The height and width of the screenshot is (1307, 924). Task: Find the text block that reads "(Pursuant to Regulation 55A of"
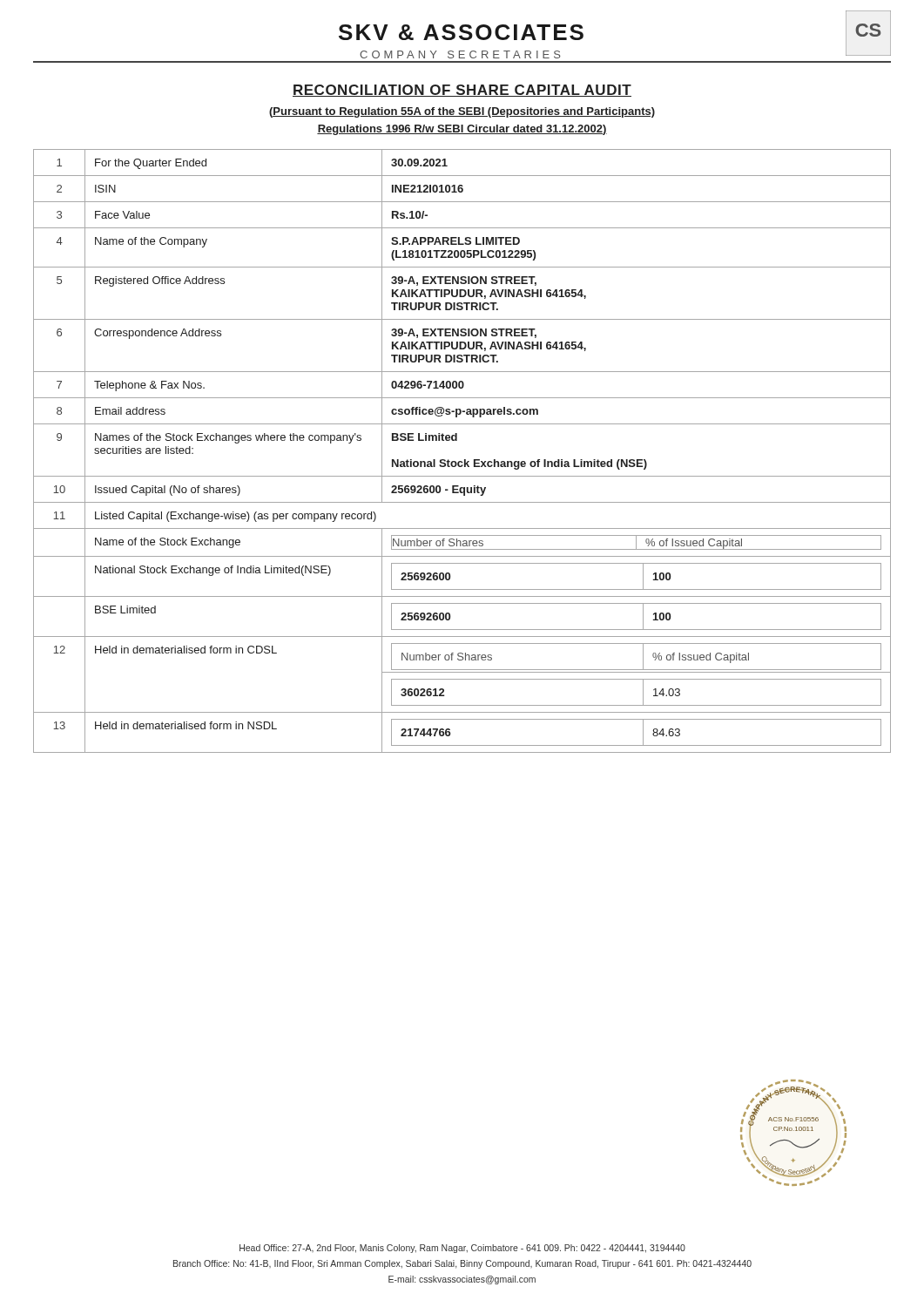click(462, 120)
